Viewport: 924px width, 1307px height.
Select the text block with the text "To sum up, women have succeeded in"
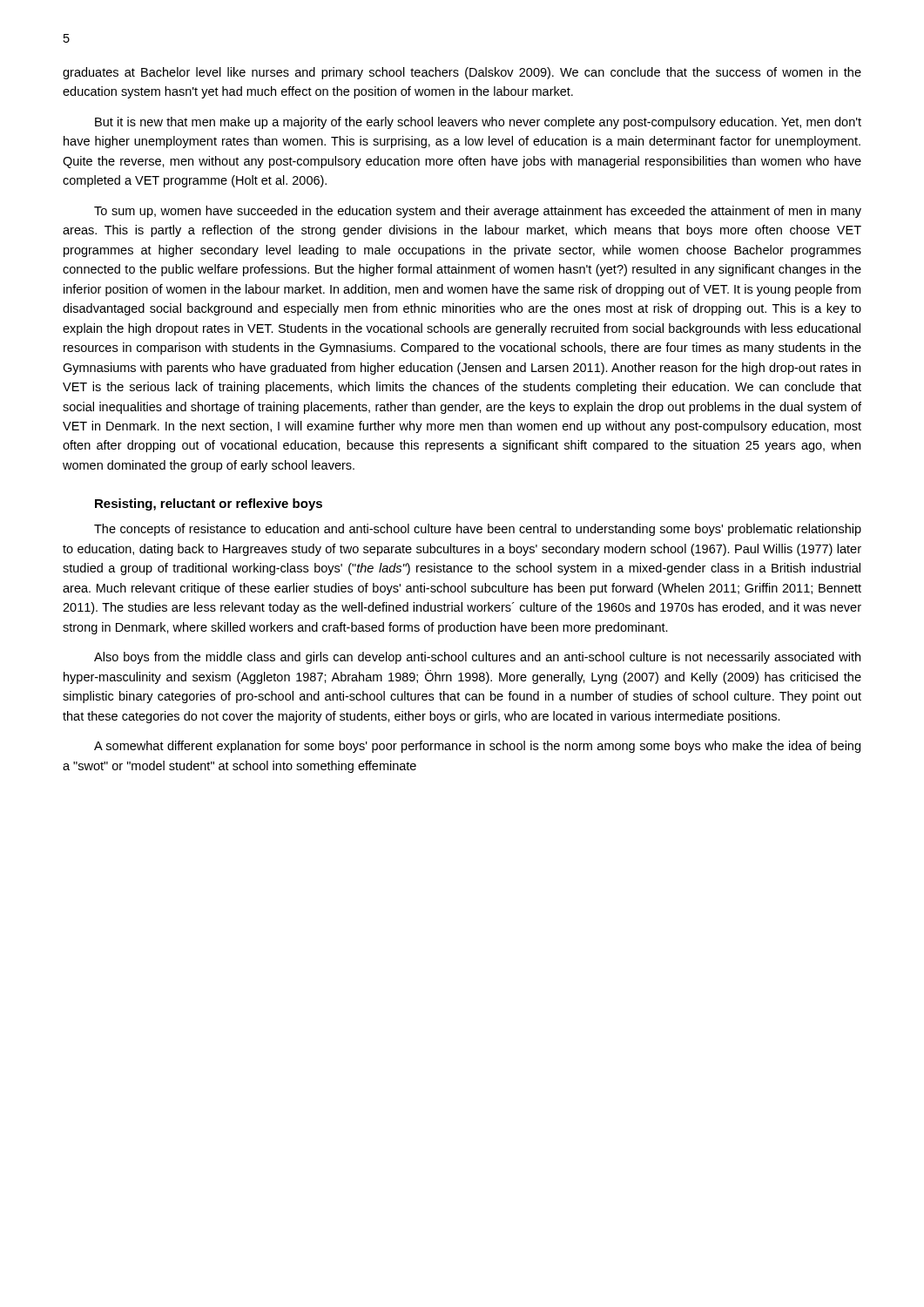[x=462, y=338]
